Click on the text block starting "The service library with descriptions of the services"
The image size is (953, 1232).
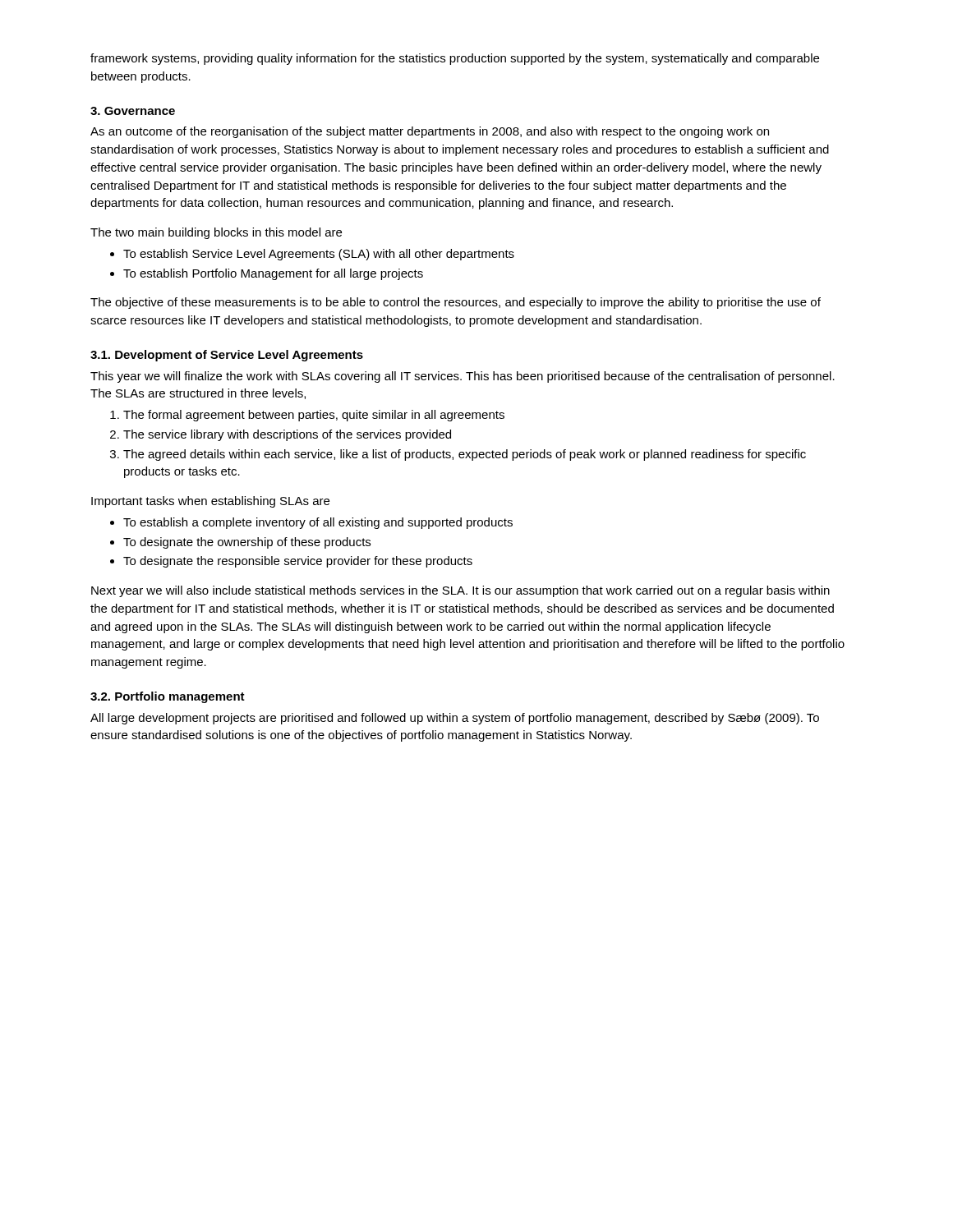[288, 434]
